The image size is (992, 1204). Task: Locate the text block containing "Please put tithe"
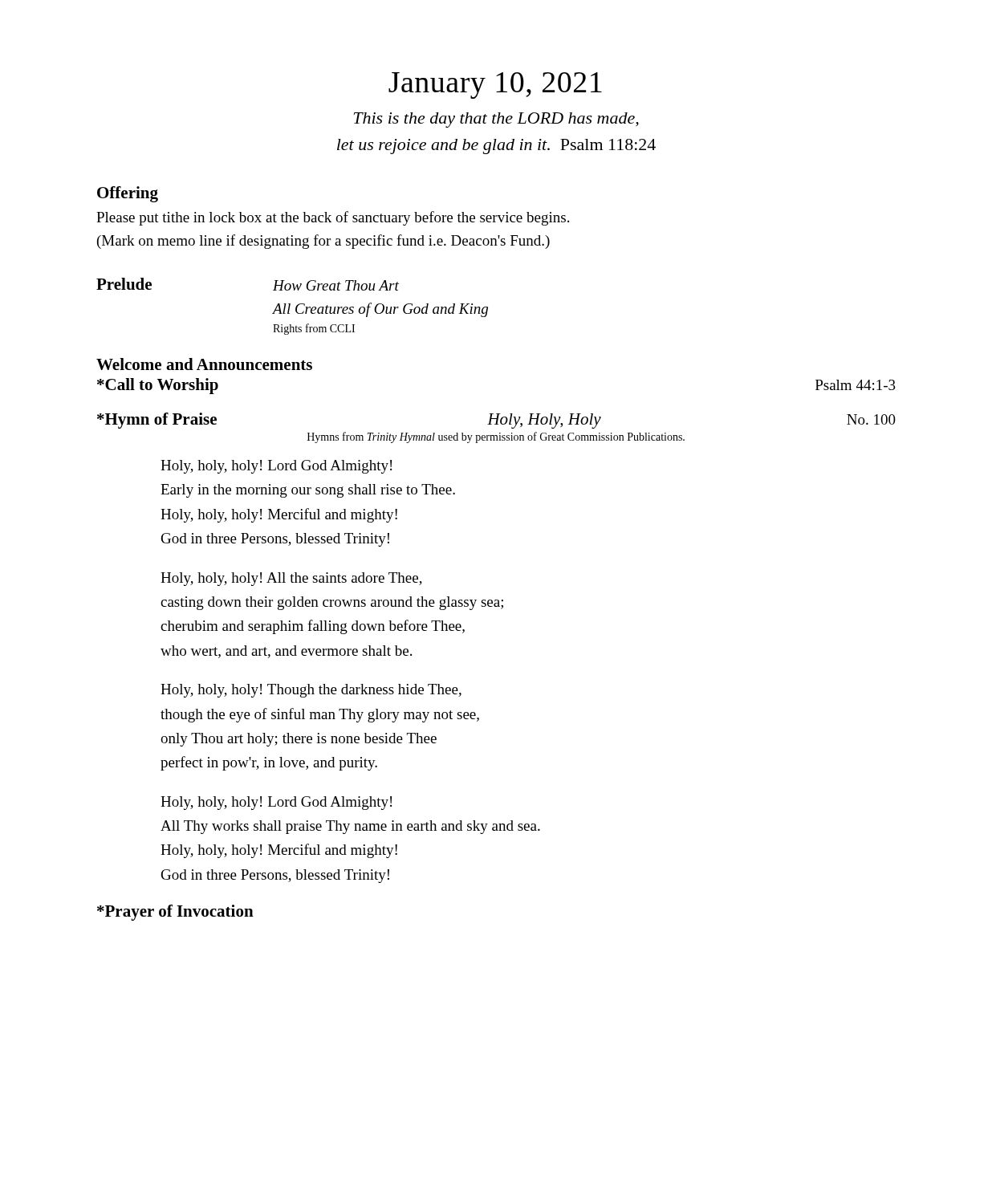tap(333, 229)
